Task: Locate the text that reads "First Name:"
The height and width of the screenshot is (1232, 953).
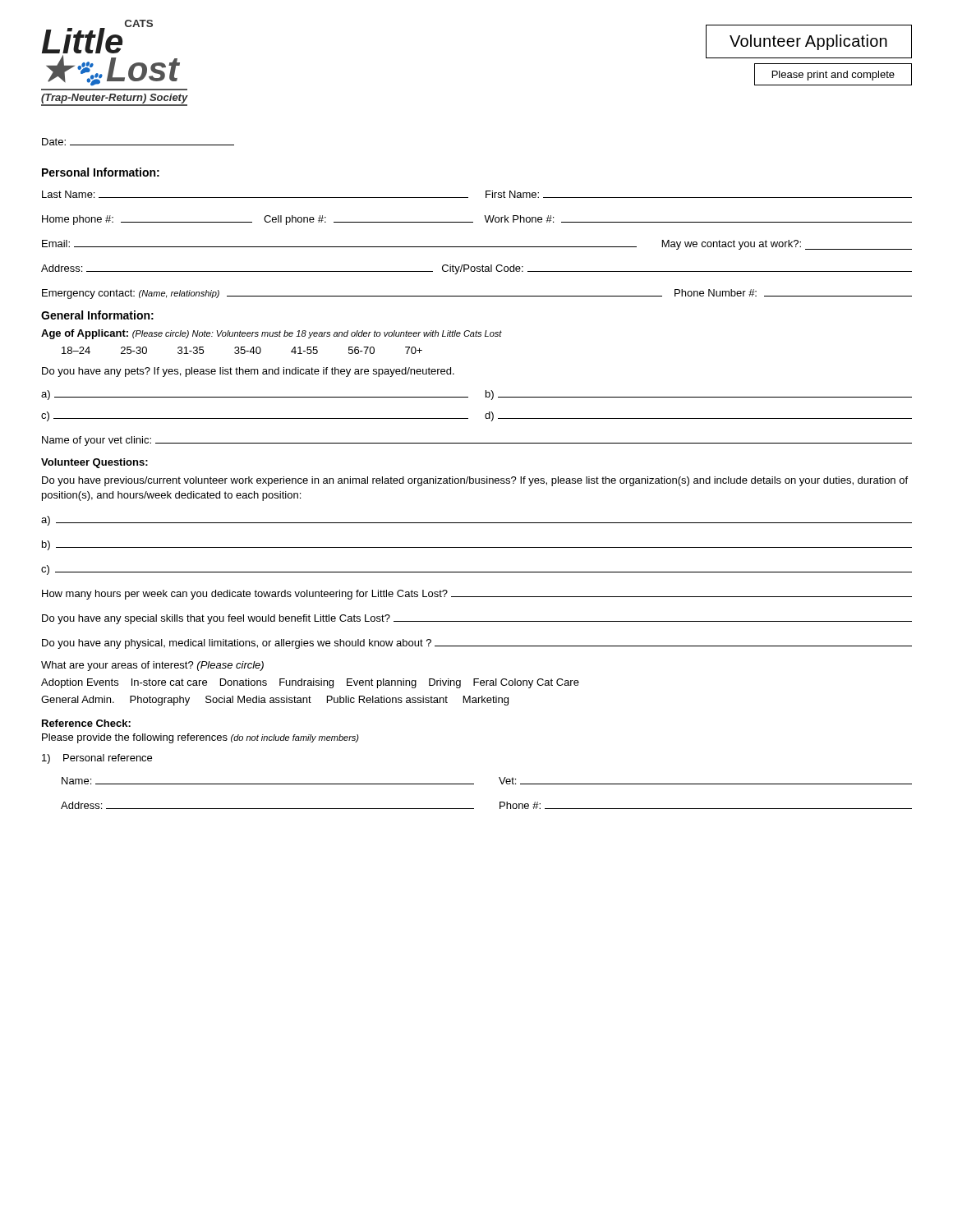Action: [512, 194]
